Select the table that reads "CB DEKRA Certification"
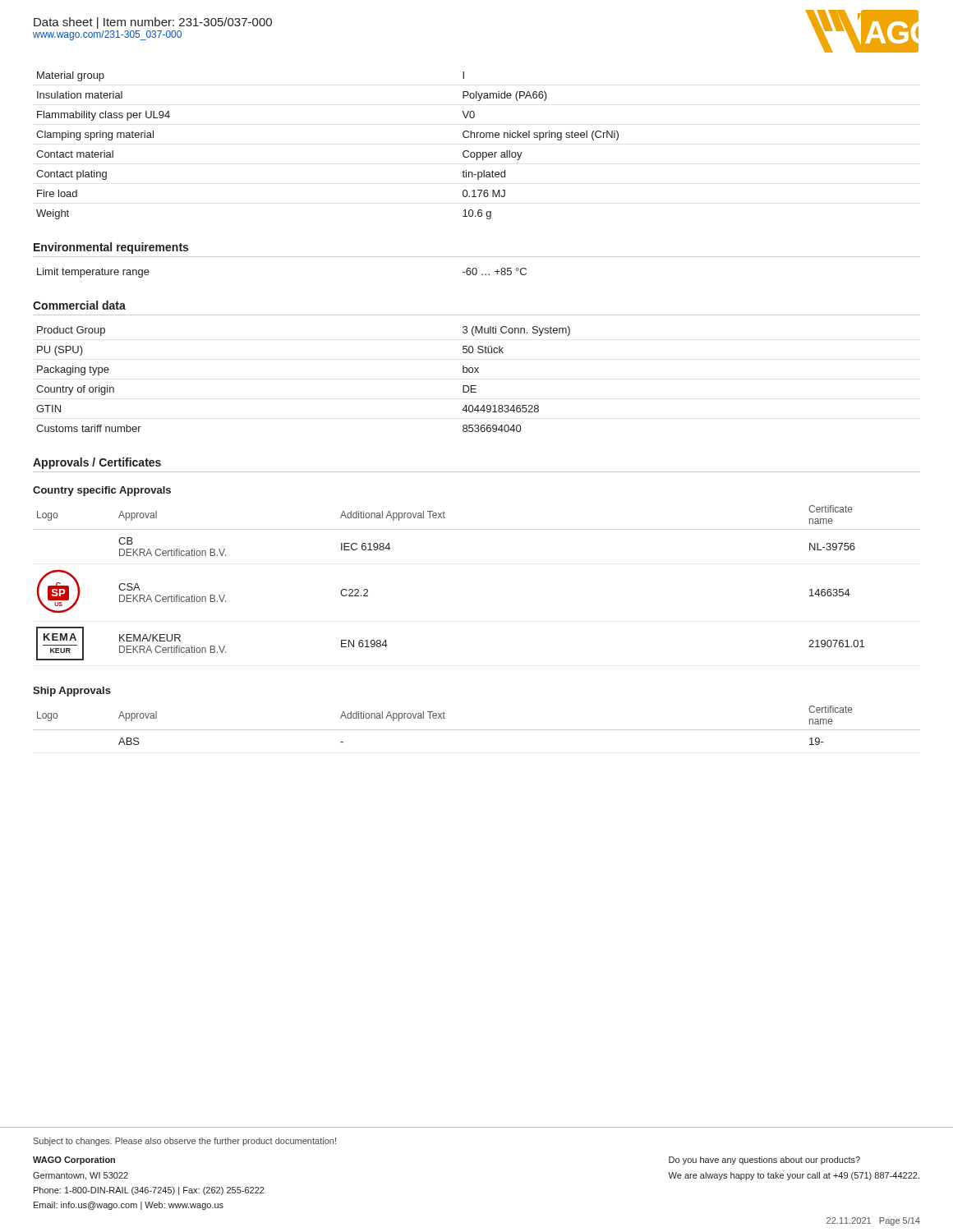 pyautogui.click(x=476, y=583)
